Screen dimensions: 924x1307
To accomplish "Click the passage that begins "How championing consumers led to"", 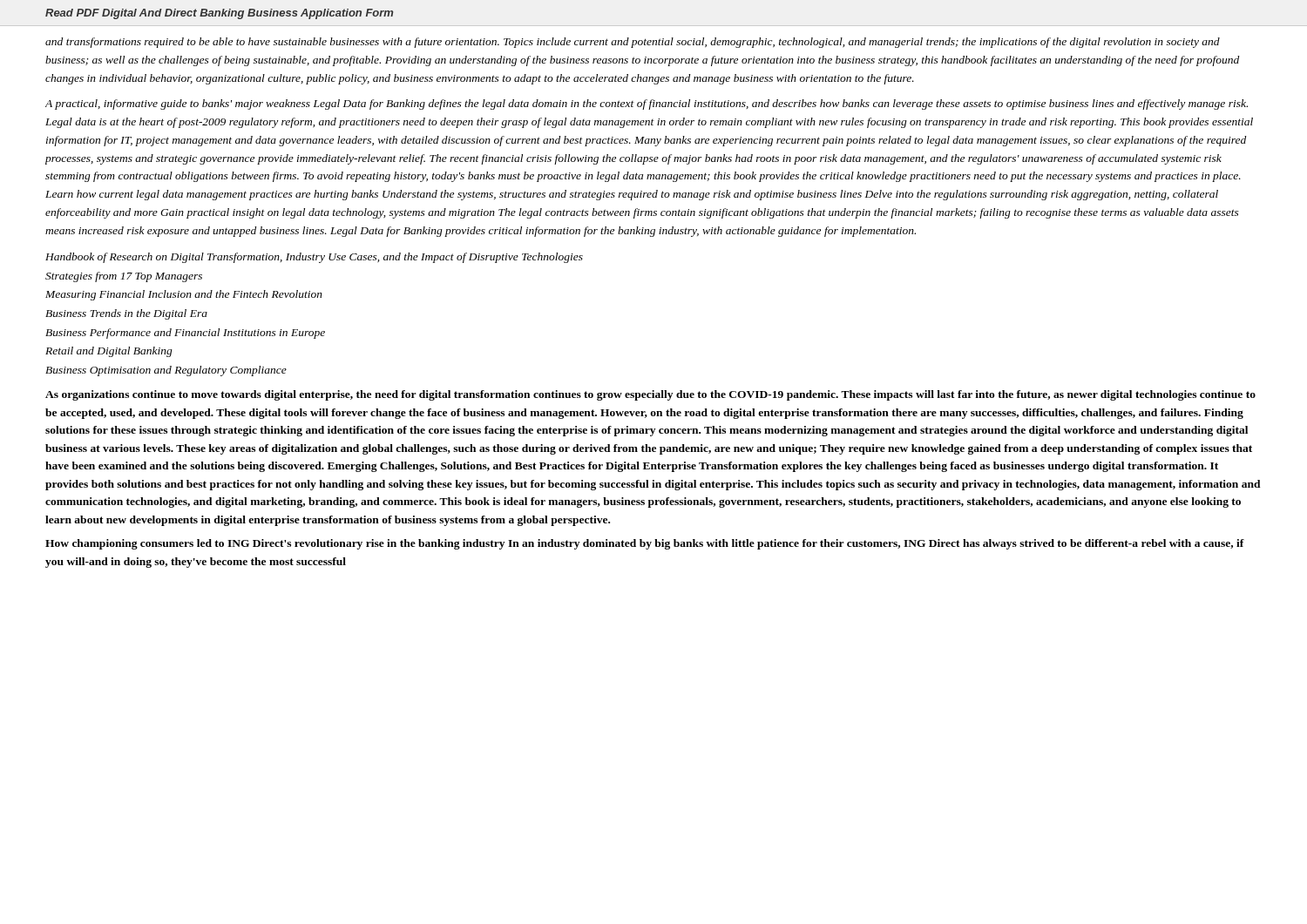I will [654, 553].
